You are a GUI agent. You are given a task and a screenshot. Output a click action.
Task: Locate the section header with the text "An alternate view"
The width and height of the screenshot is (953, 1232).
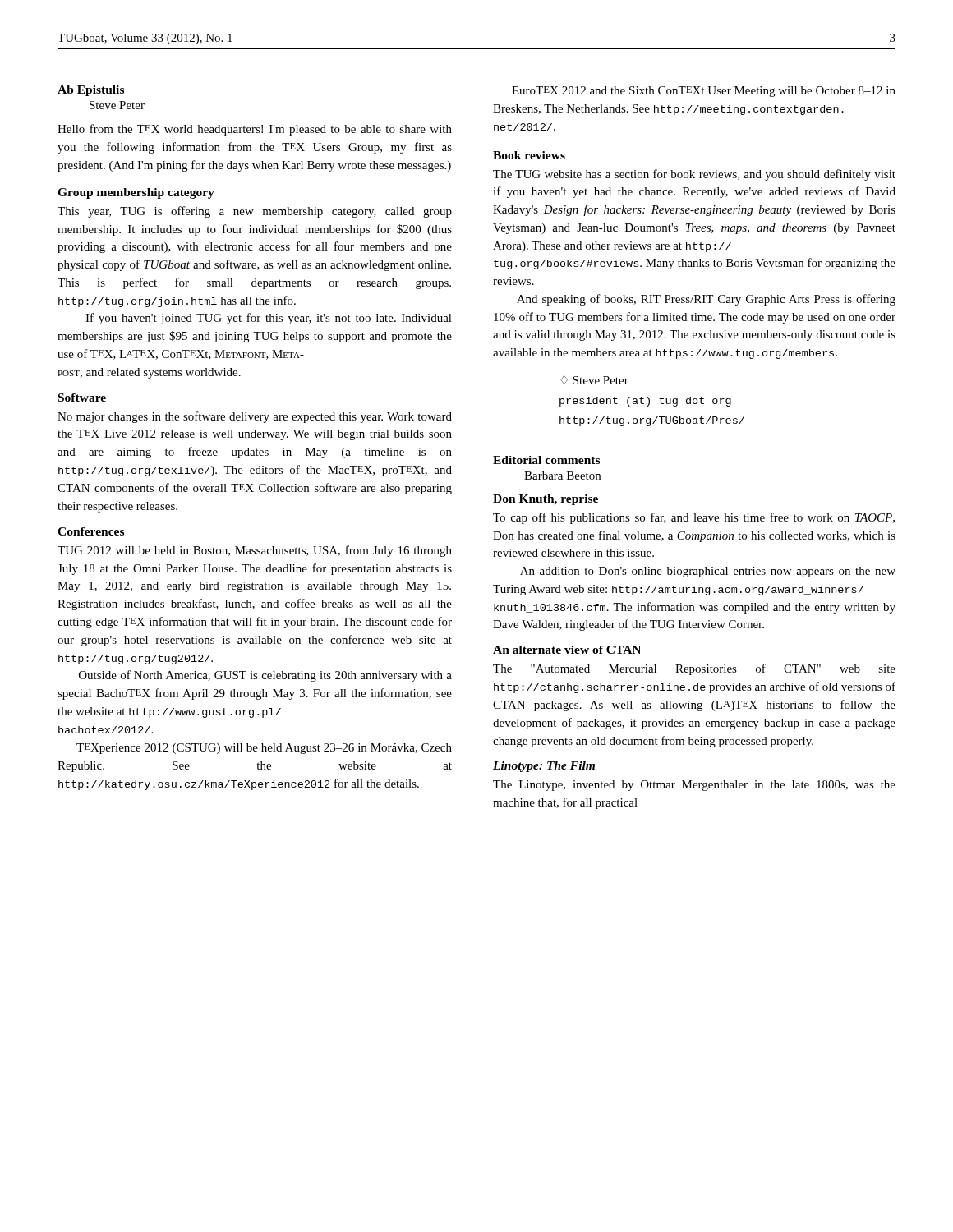567,649
